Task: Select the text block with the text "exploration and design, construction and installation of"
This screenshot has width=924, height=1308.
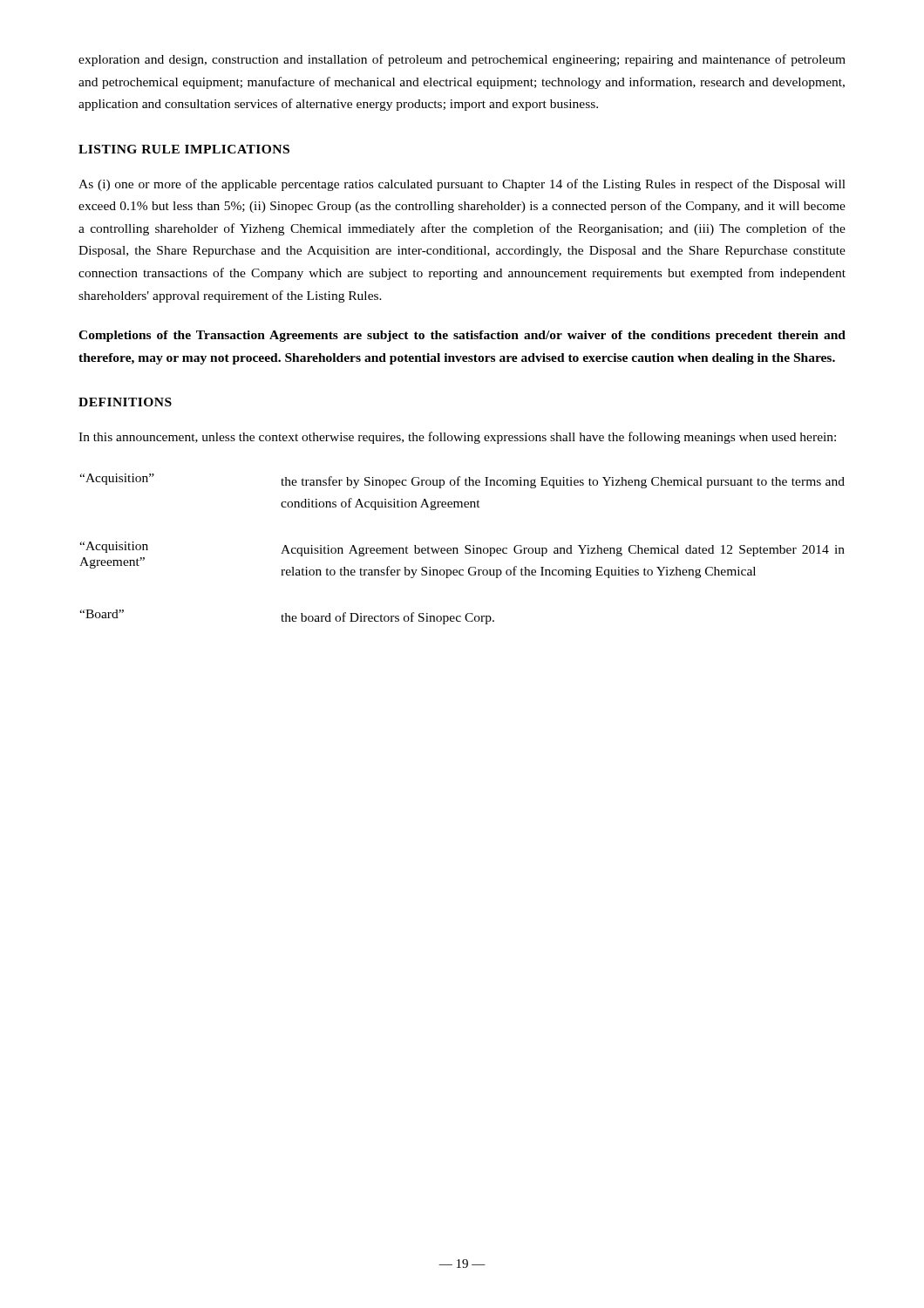Action: point(462,81)
